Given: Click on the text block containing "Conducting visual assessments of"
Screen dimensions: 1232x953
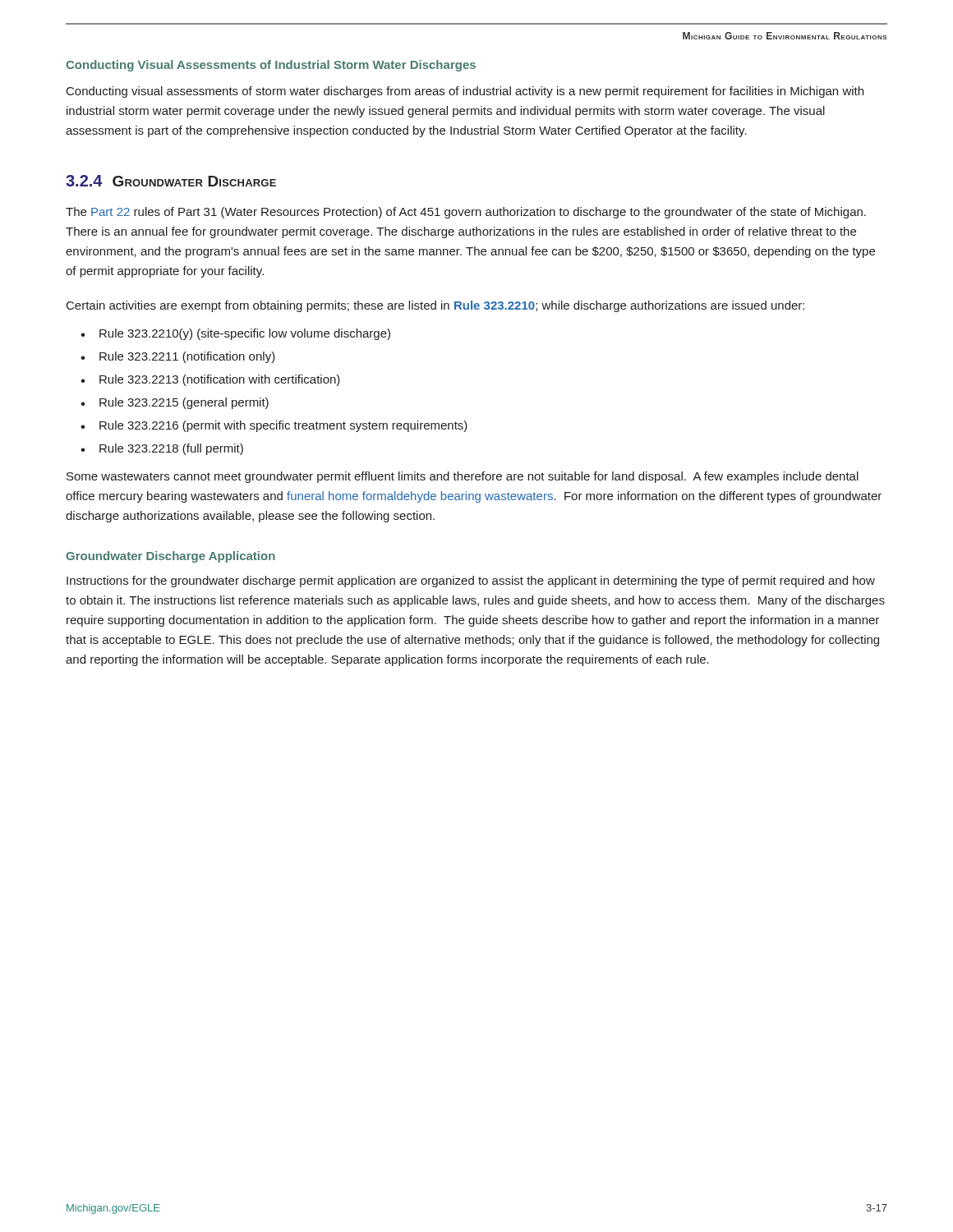Looking at the screenshot, I should tap(465, 110).
